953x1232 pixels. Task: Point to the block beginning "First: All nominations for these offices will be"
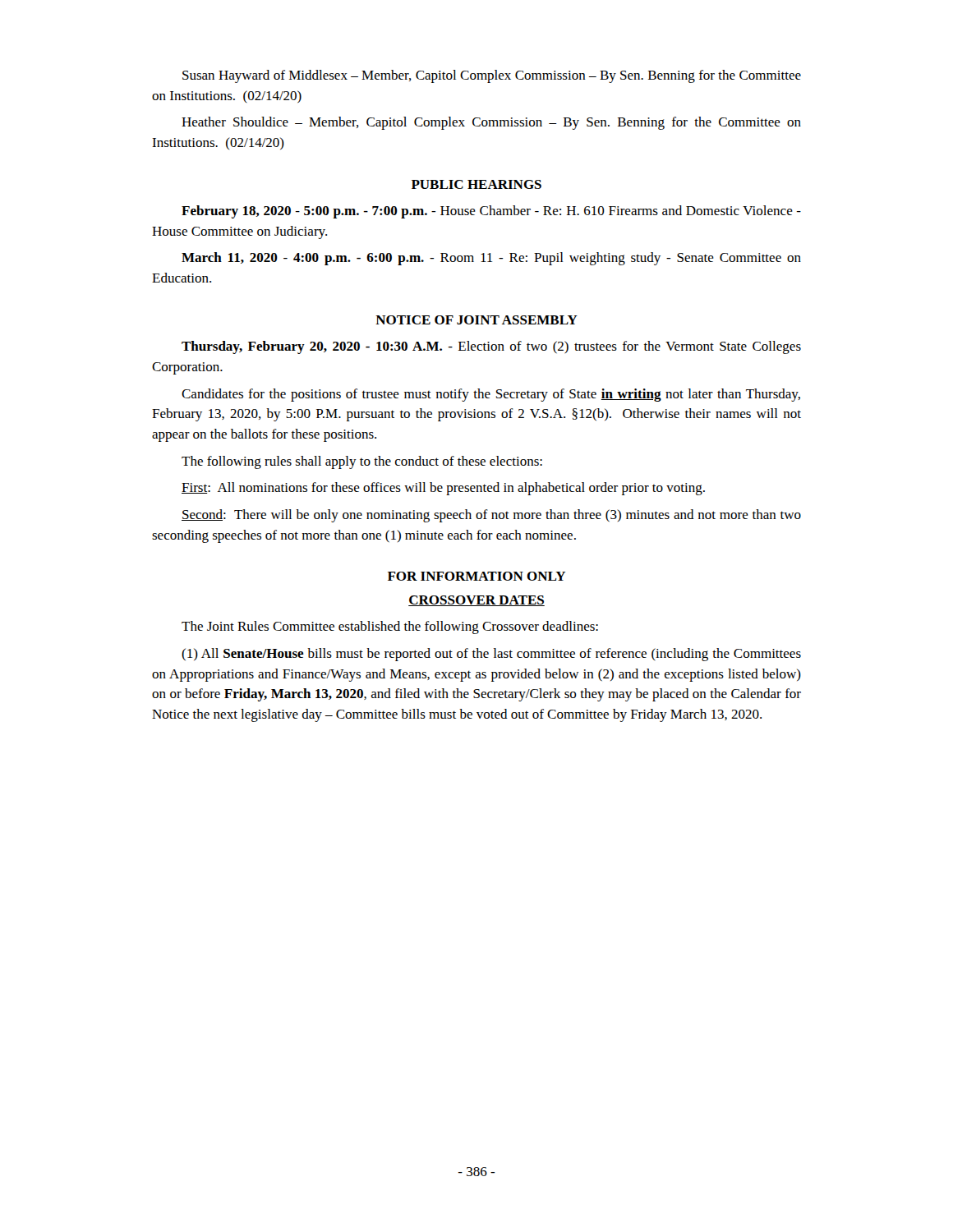pos(444,488)
